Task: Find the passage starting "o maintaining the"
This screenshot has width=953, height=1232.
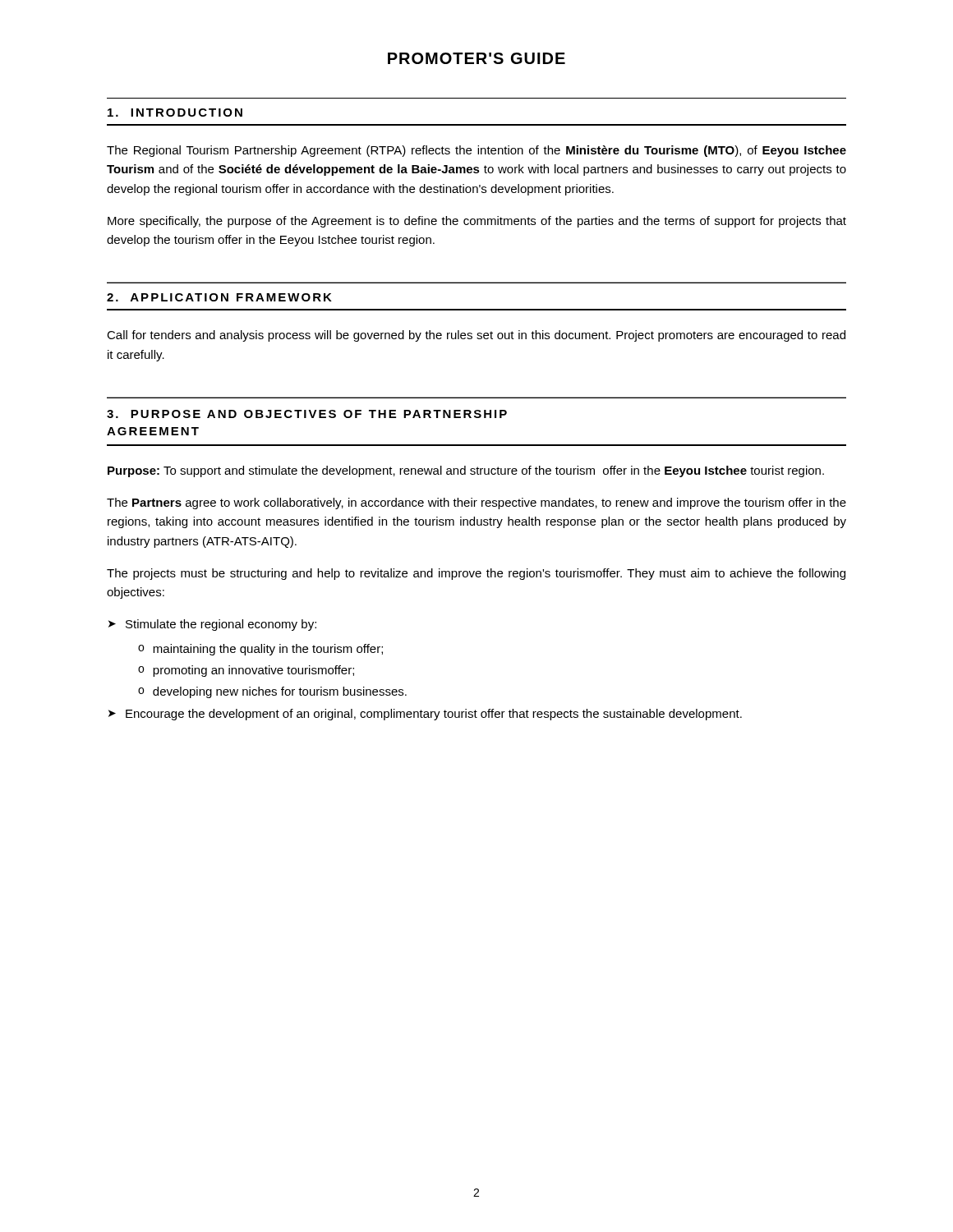Action: pos(261,648)
